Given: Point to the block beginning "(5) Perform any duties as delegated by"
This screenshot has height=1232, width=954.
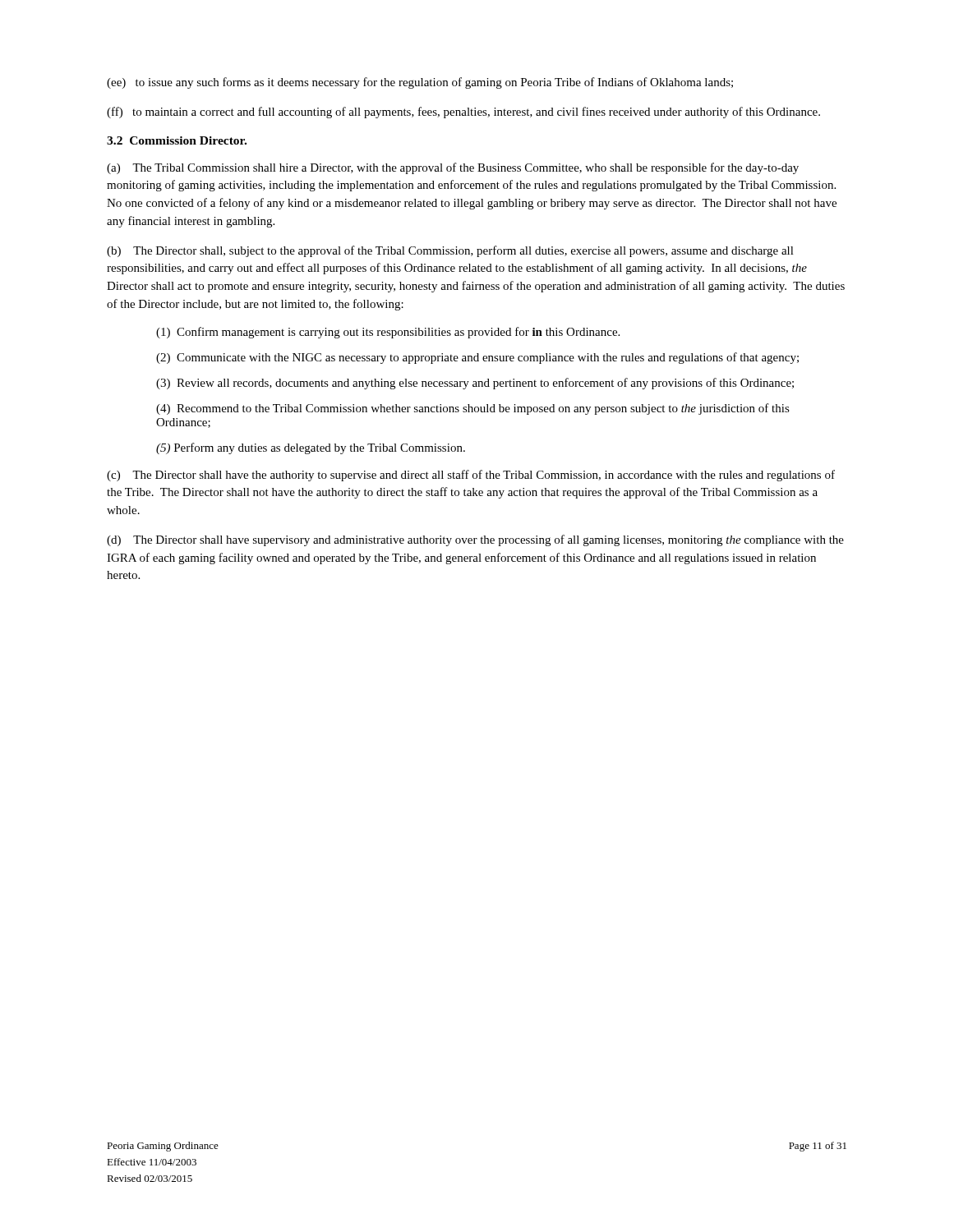Looking at the screenshot, I should coord(311,447).
